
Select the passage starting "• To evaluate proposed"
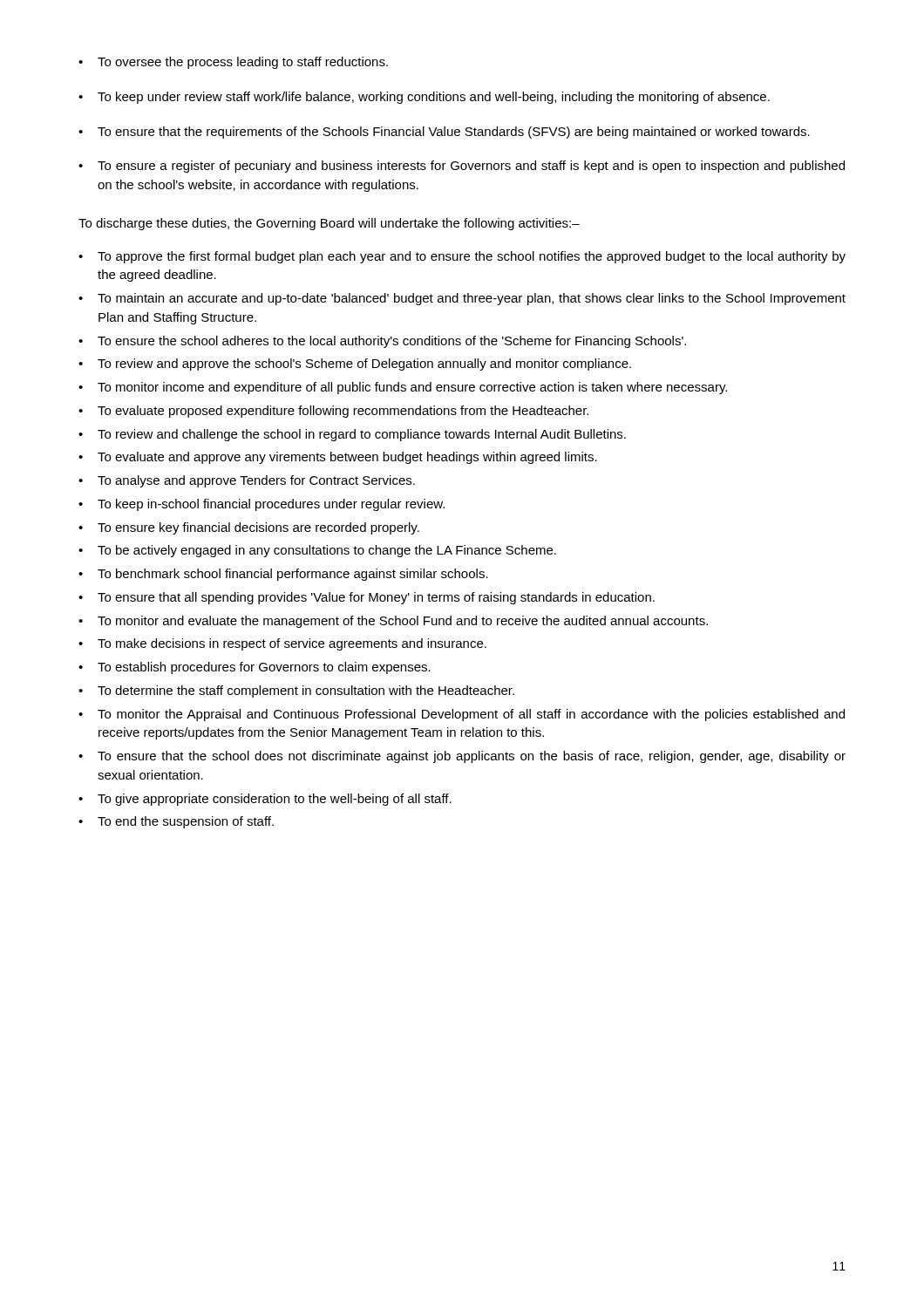pyautogui.click(x=462, y=410)
